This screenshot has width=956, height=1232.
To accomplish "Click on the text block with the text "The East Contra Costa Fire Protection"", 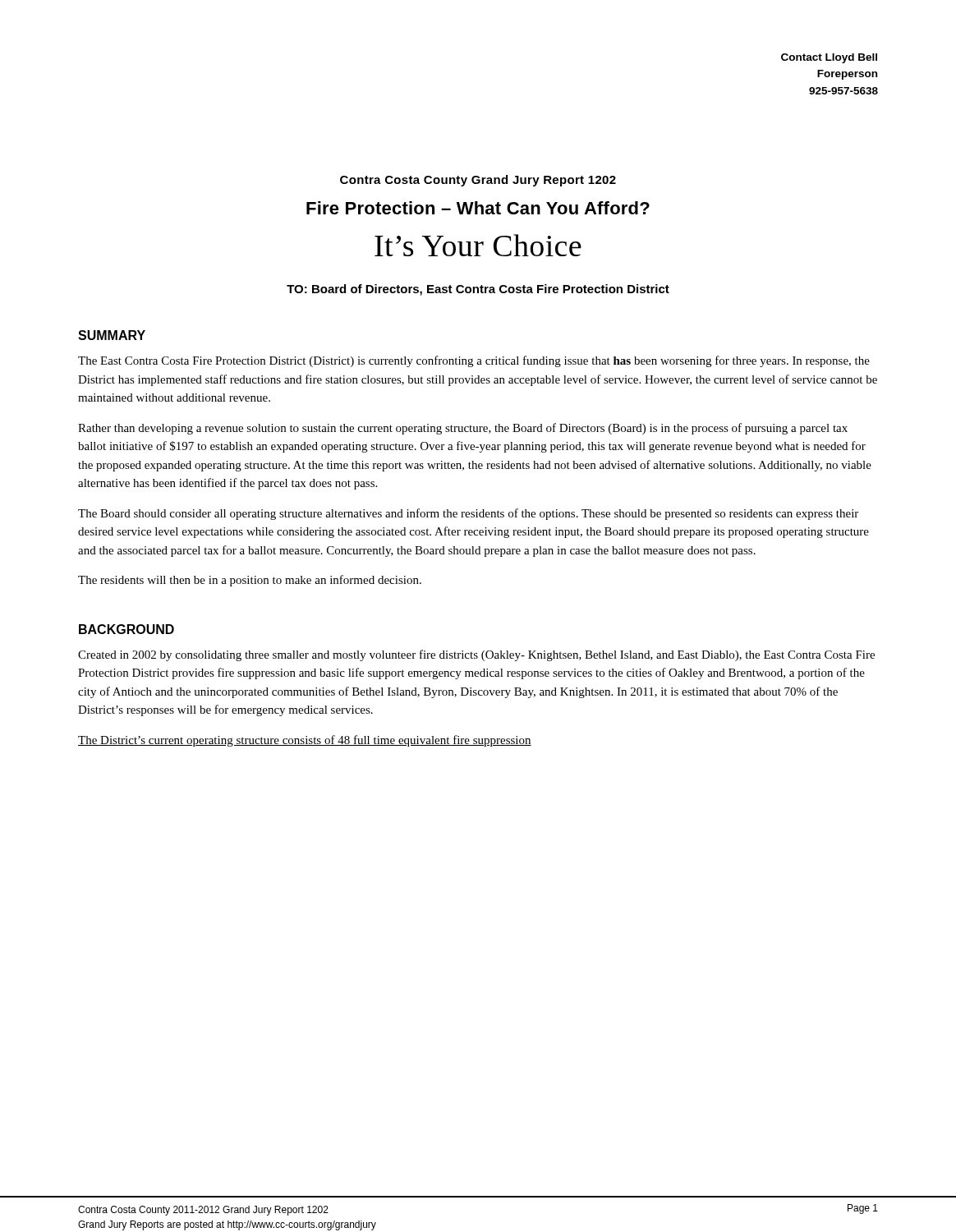I will tap(478, 379).
